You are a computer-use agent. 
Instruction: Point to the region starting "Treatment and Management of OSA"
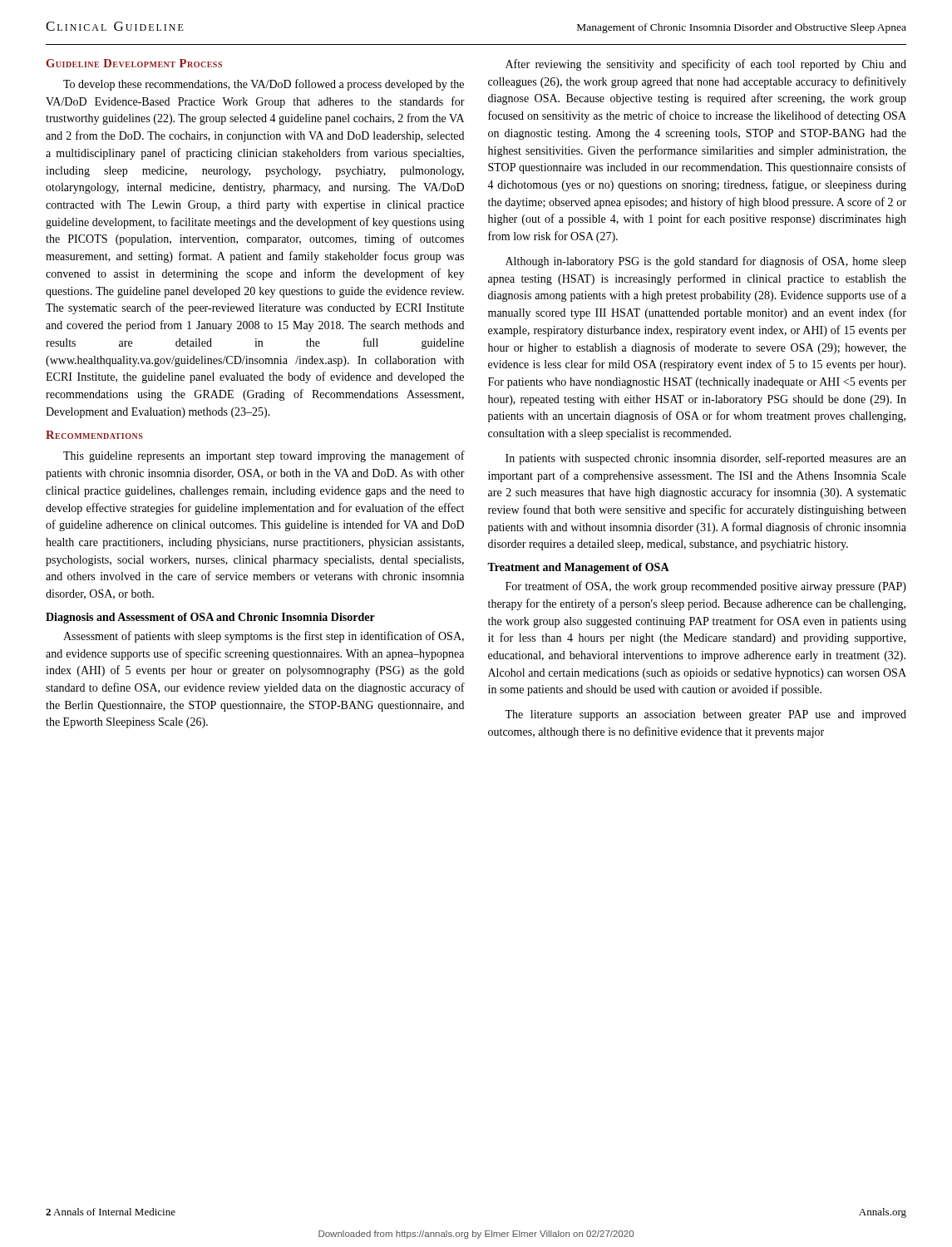578,568
